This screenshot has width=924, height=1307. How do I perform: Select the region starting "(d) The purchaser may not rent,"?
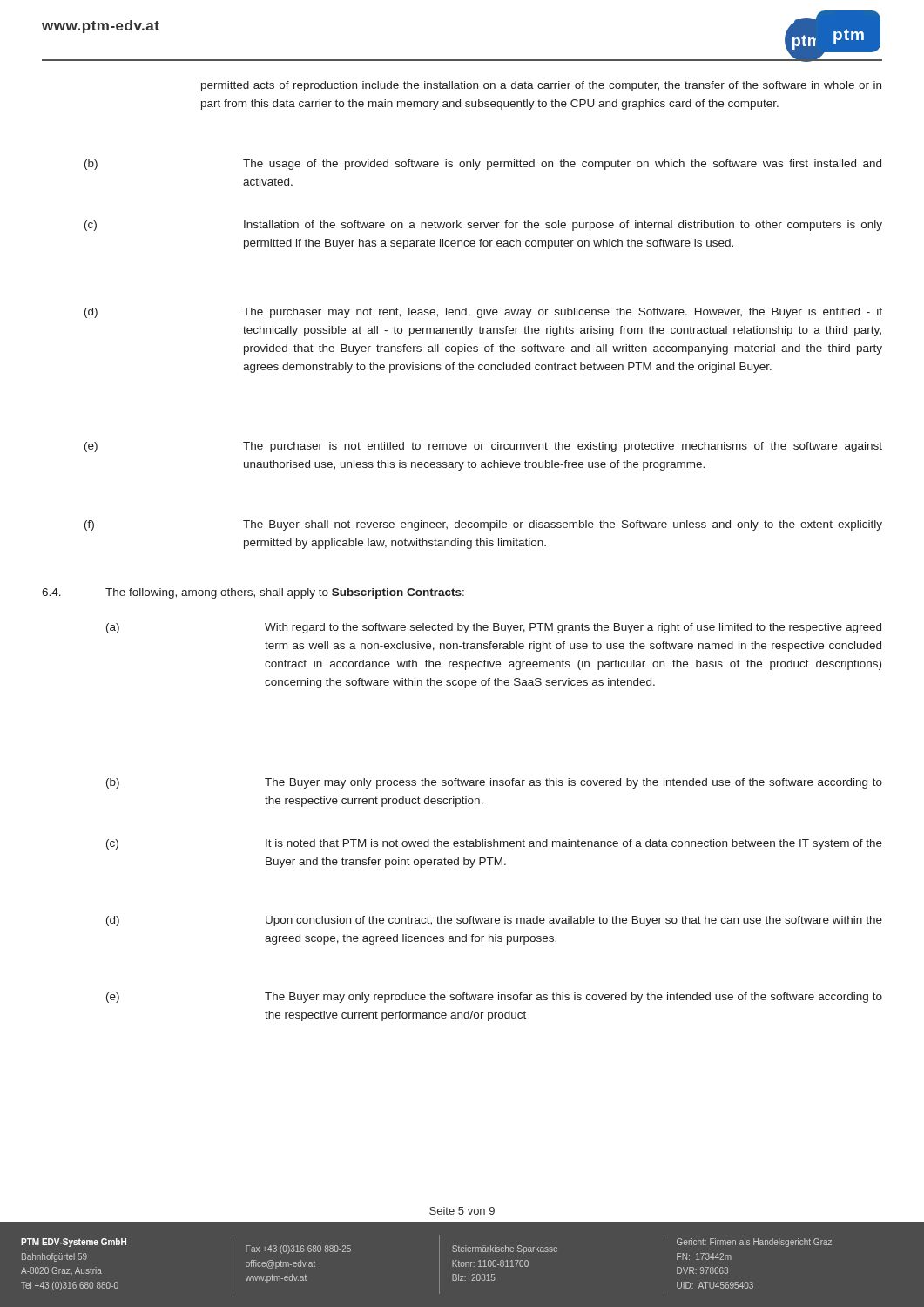[462, 340]
